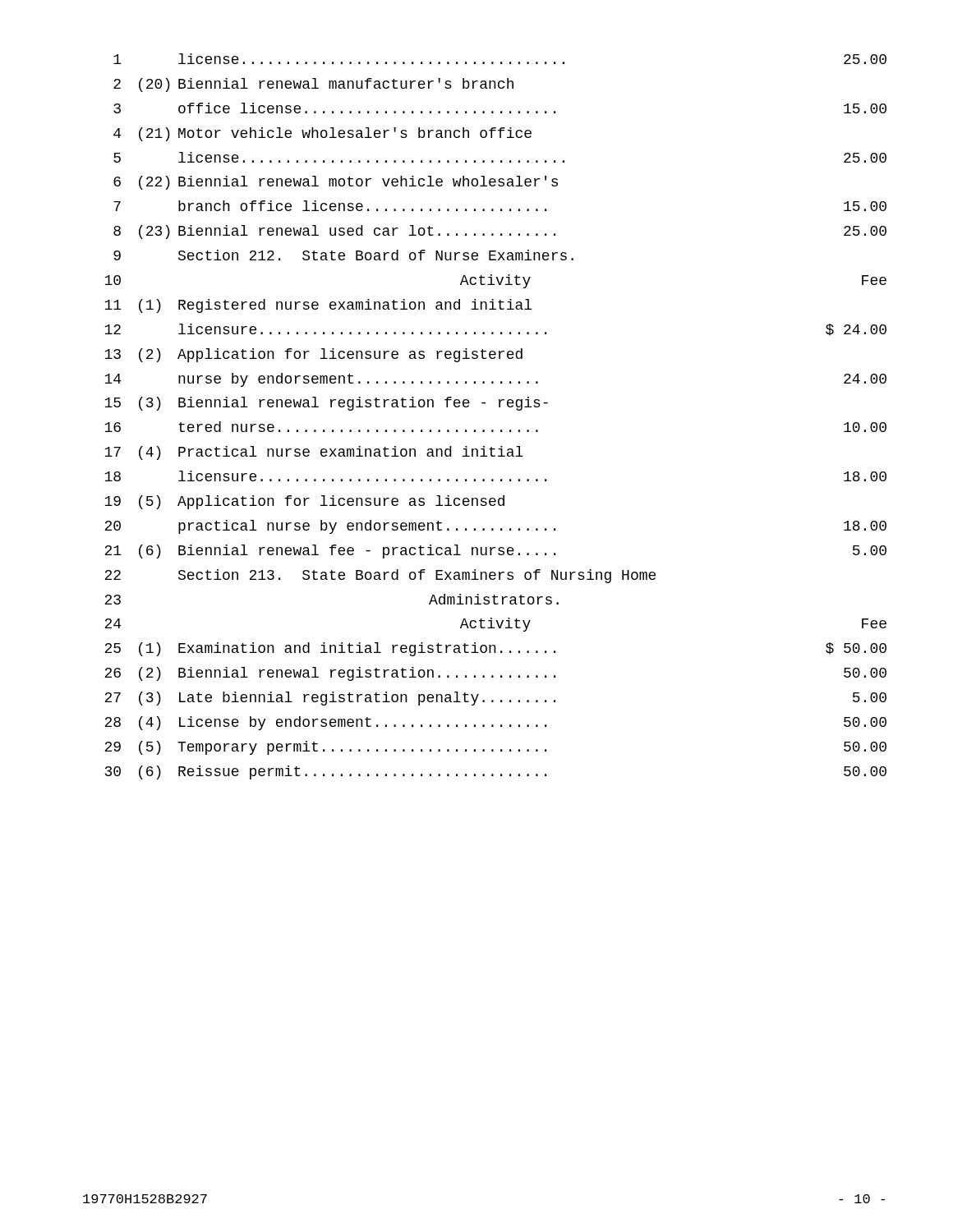Viewport: 953px width, 1232px height.
Task: Select the list item that reads "25 (1) Examination and initial"
Action: (485, 650)
